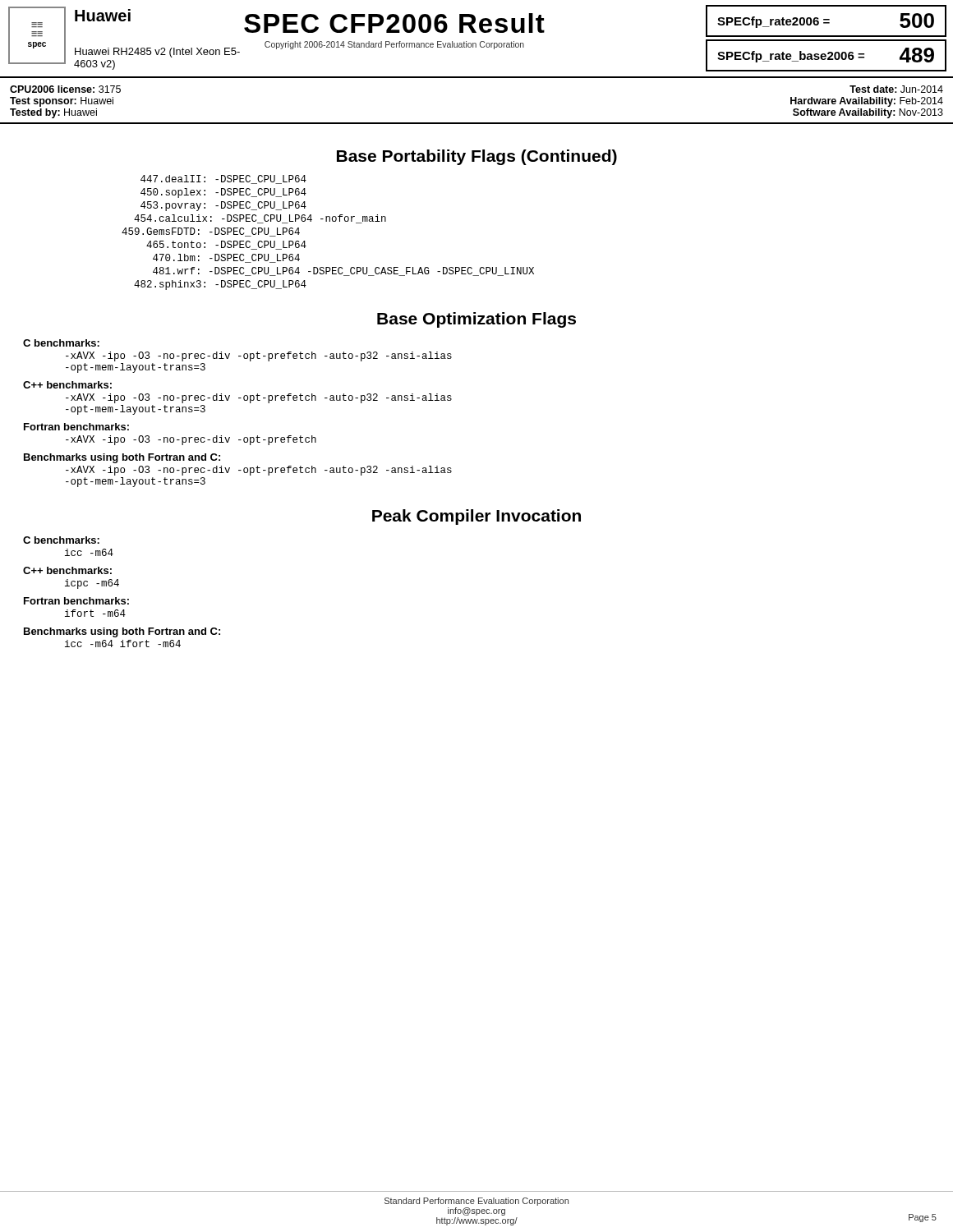This screenshot has height=1232, width=953.
Task: Select the list item that reads "454.calculix: -DSPEC_CPU_LP64 -nofor_main"
Action: 254,219
